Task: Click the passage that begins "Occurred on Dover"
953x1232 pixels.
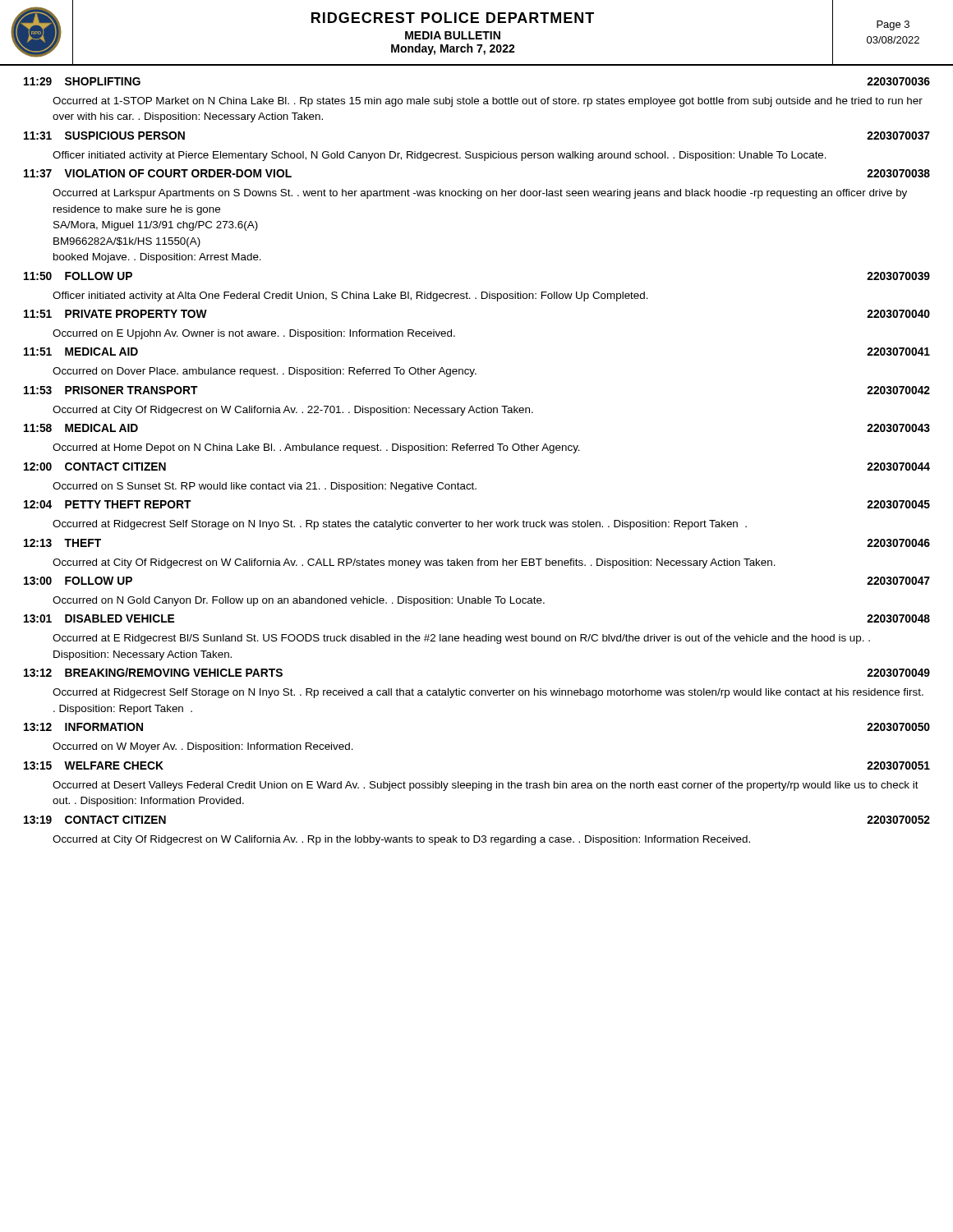Action: click(x=476, y=371)
